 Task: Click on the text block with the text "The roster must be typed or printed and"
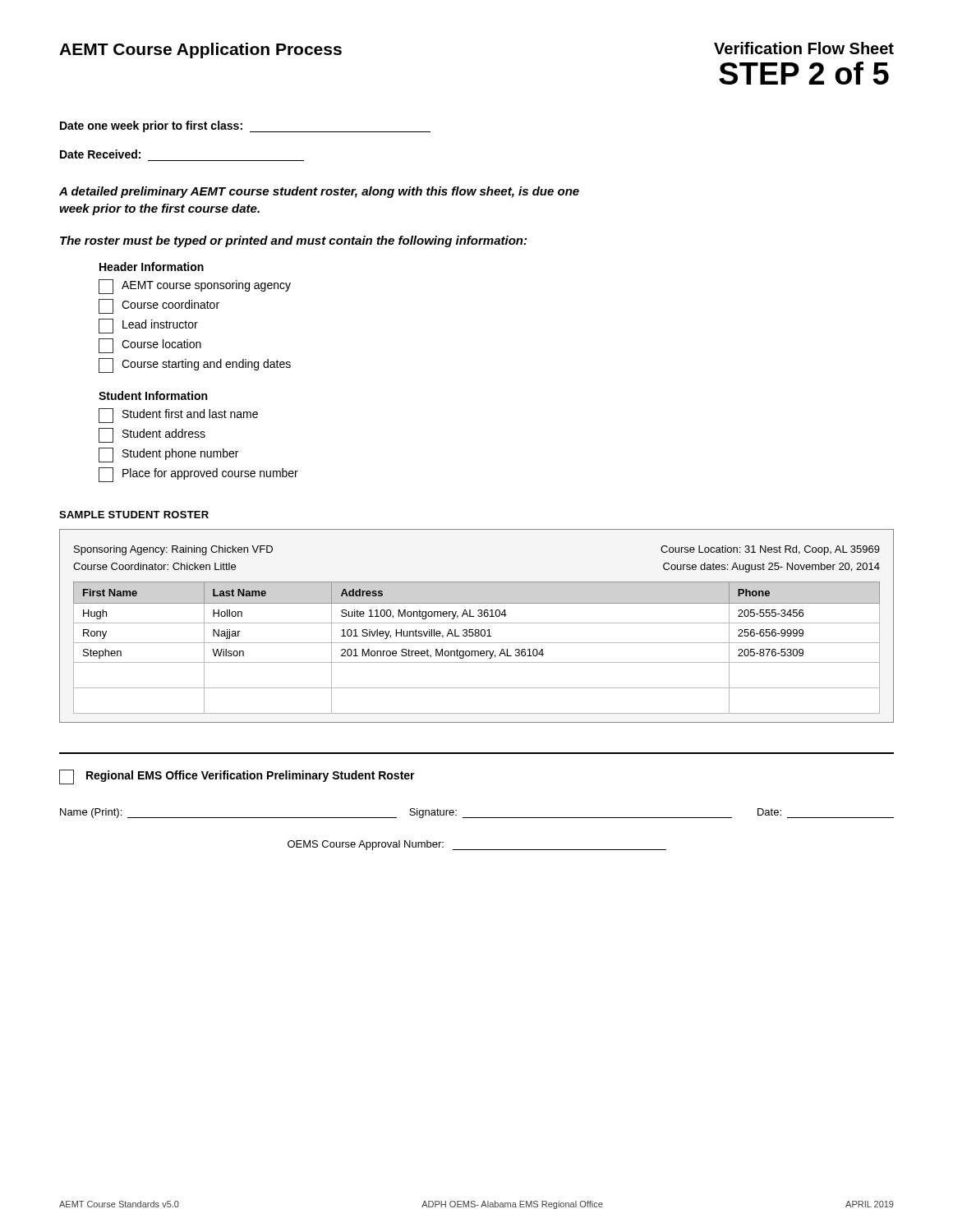click(293, 240)
